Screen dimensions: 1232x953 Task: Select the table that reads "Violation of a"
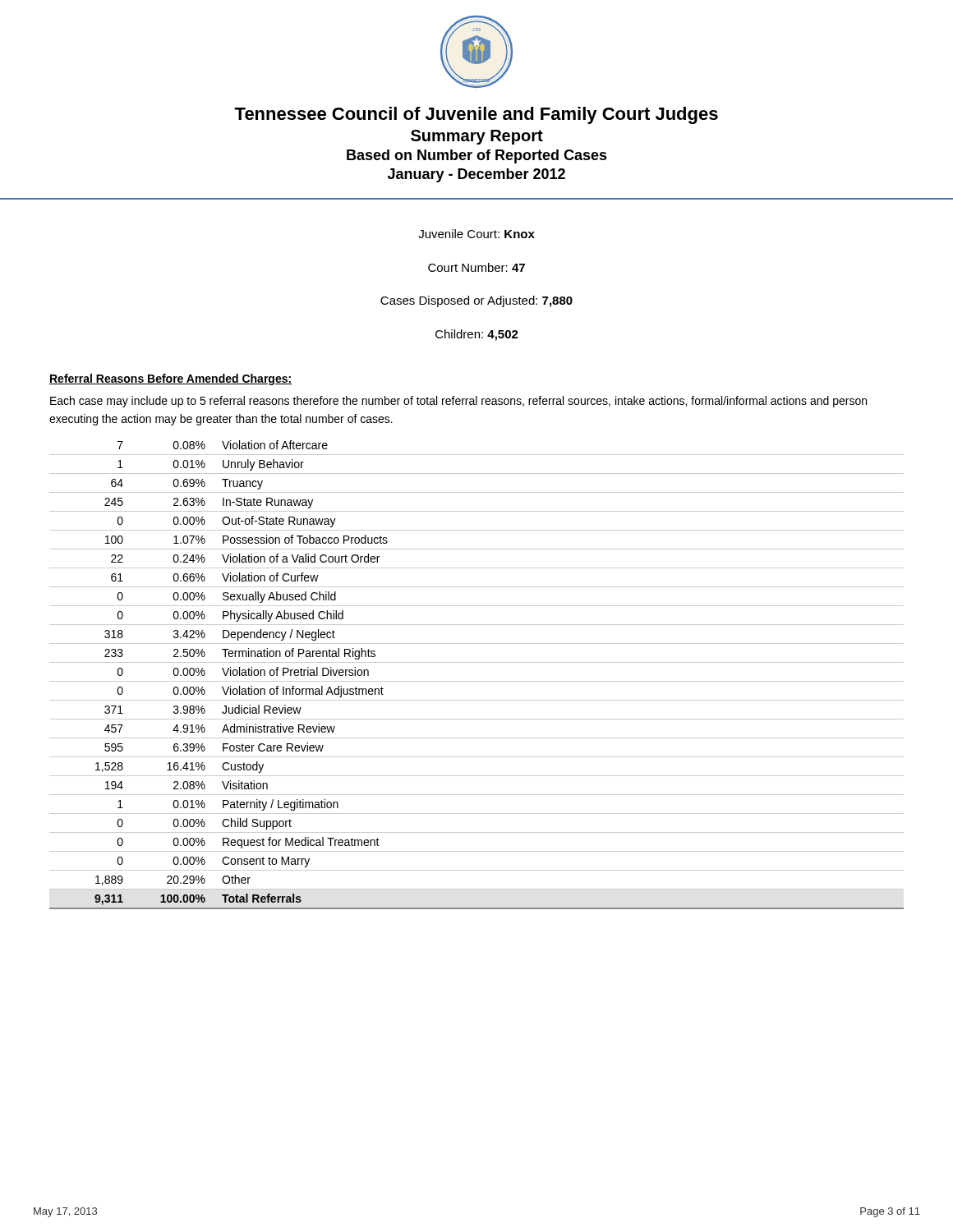point(476,673)
